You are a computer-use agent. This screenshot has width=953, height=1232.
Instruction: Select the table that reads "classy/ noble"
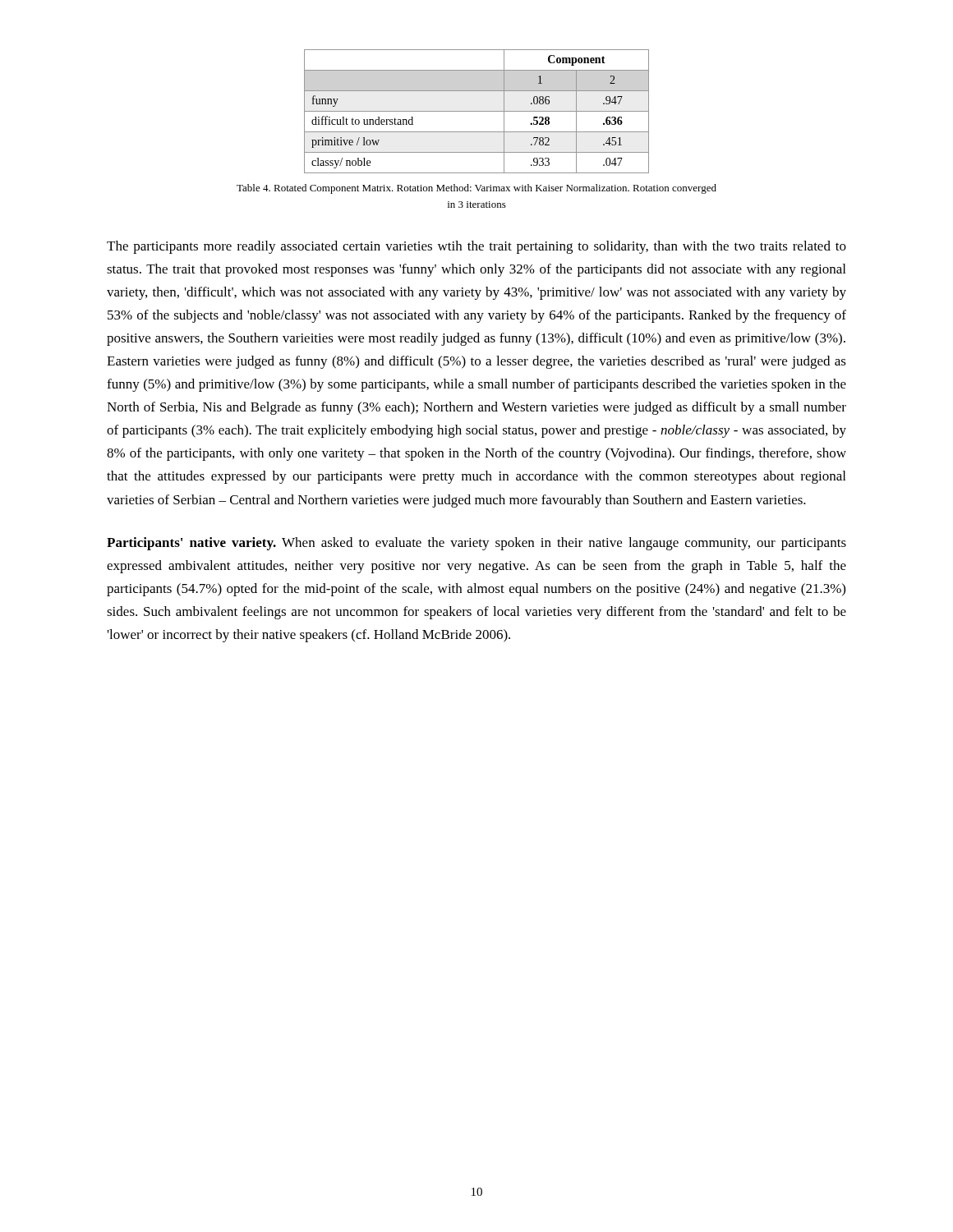click(x=476, y=111)
